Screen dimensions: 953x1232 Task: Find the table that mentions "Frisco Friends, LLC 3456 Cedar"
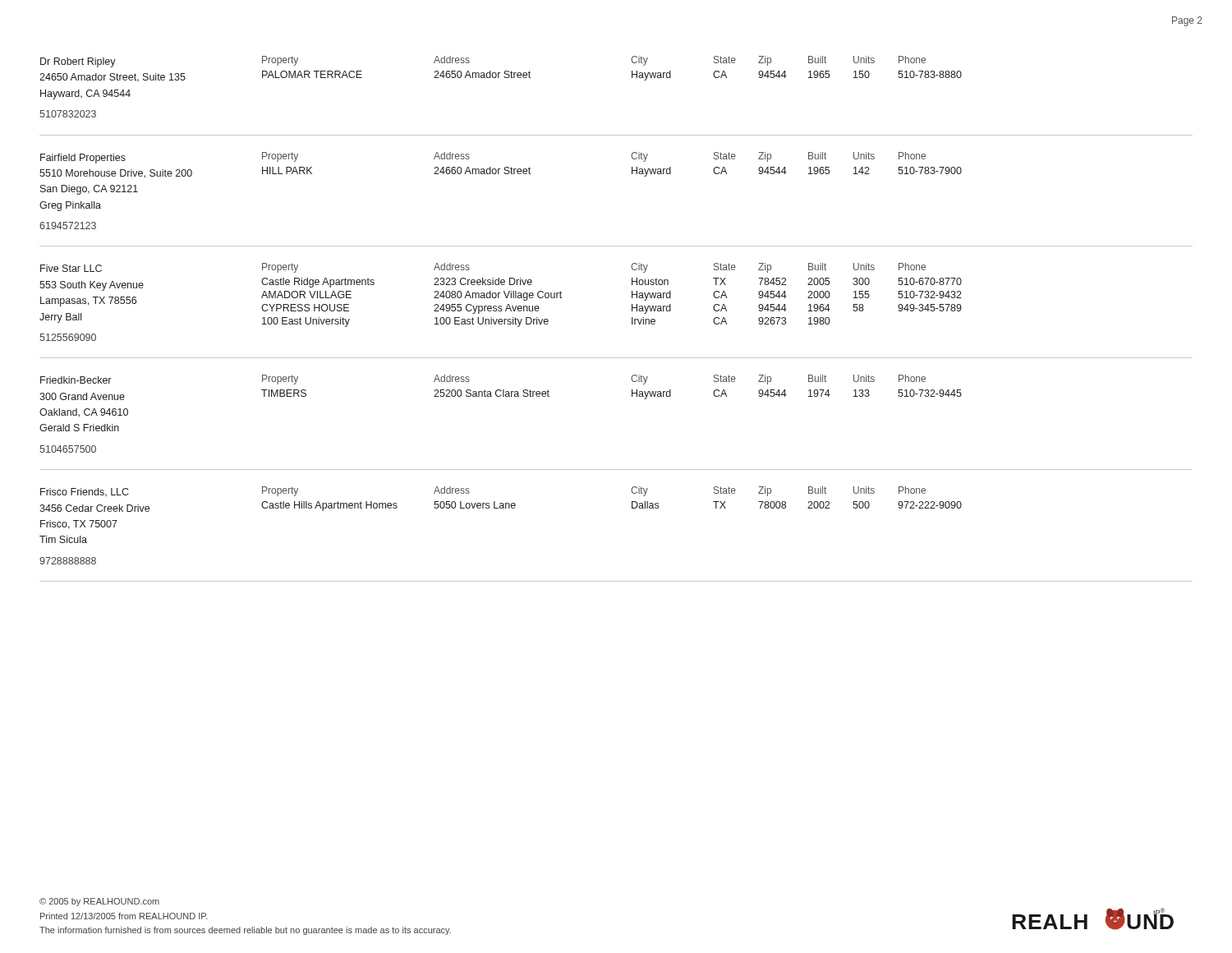pyautogui.click(x=616, y=526)
